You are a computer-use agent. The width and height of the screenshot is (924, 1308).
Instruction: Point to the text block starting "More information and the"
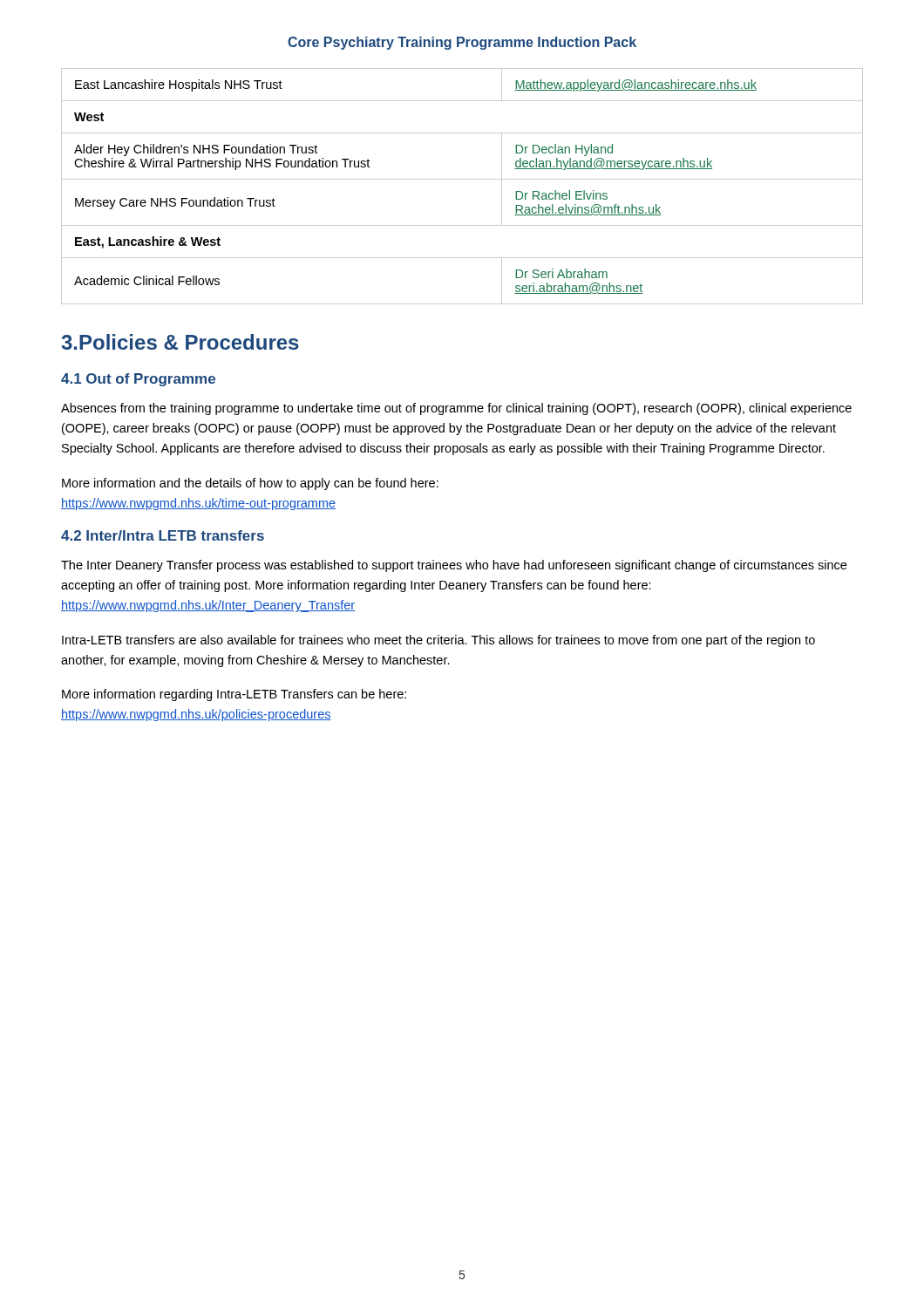pos(250,493)
